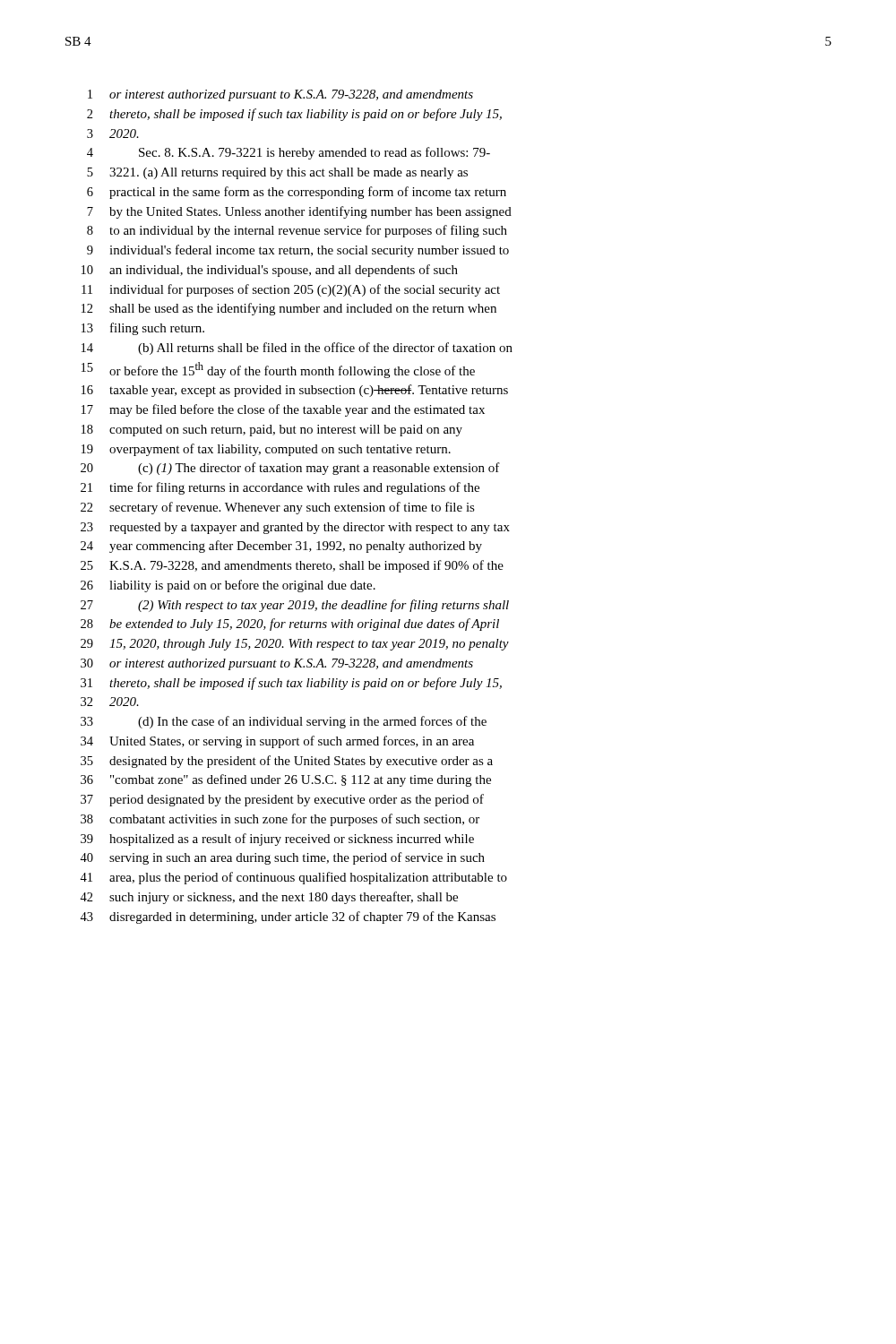
Task: Find the block starting "33 (d) In"
Action: point(448,820)
